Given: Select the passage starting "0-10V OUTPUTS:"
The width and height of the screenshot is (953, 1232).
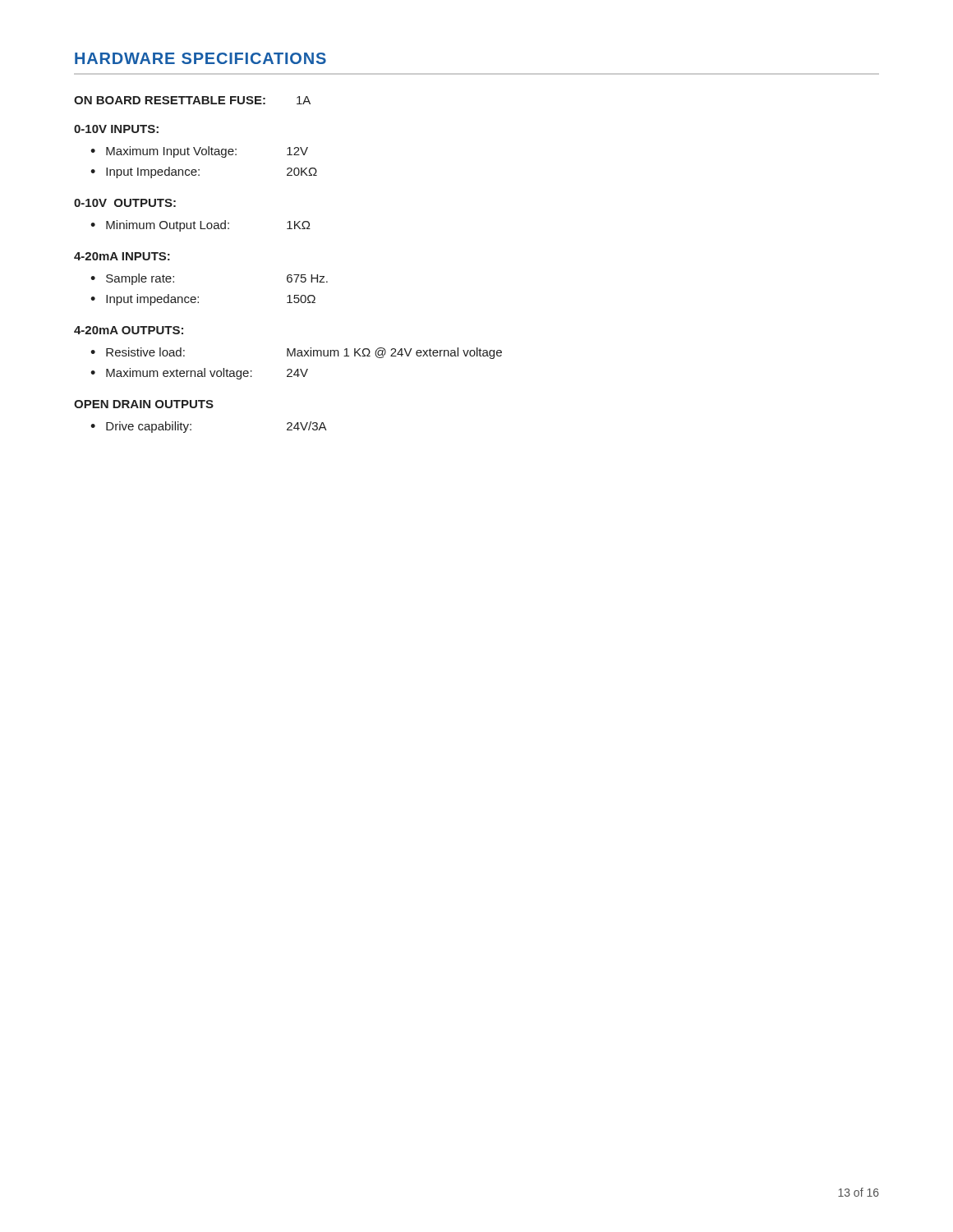Looking at the screenshot, I should tap(125, 202).
